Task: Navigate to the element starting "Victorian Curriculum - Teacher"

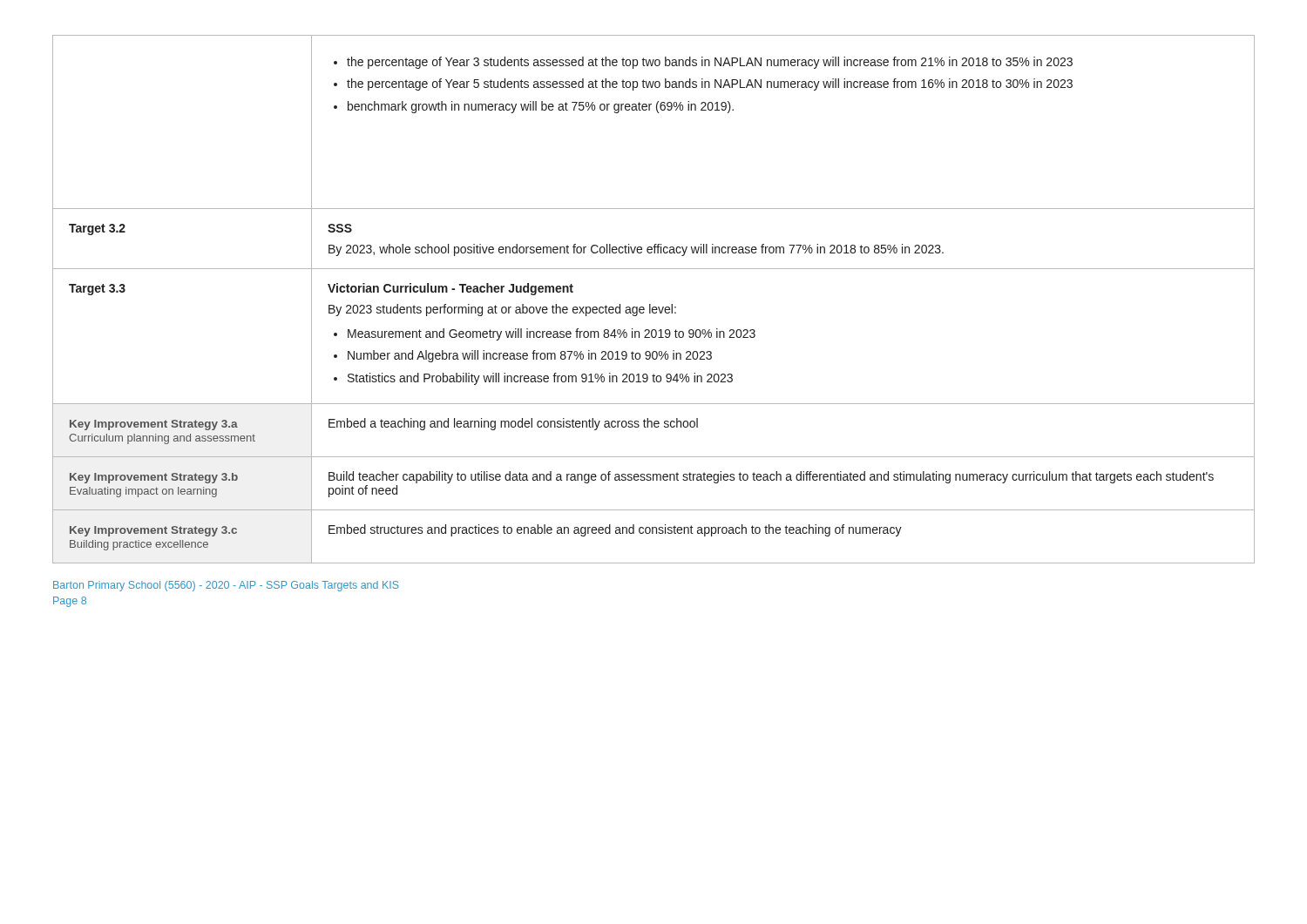Action: 450,289
